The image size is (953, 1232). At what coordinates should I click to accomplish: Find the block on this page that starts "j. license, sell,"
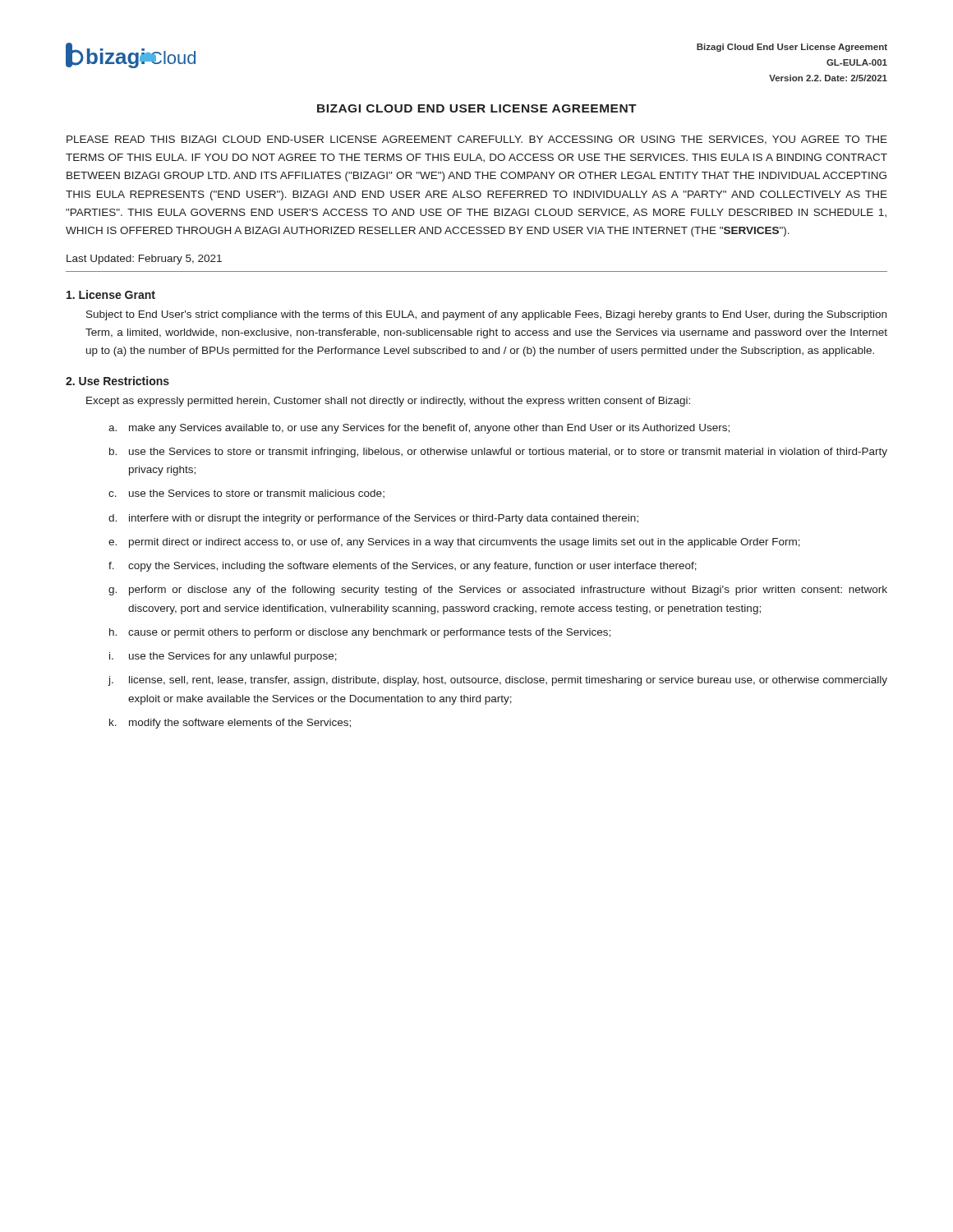[x=498, y=690]
